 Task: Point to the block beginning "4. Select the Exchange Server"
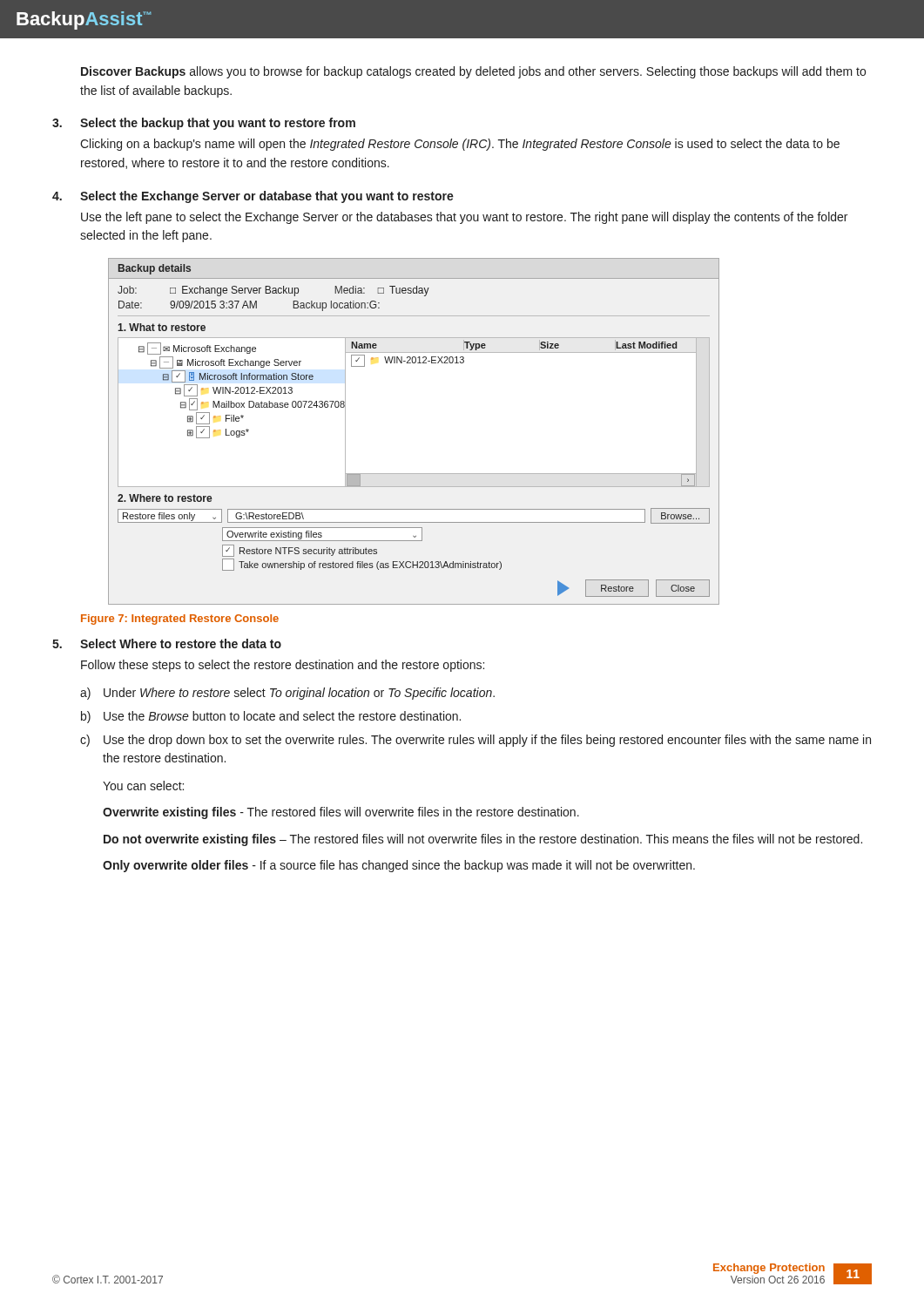pyautogui.click(x=462, y=196)
